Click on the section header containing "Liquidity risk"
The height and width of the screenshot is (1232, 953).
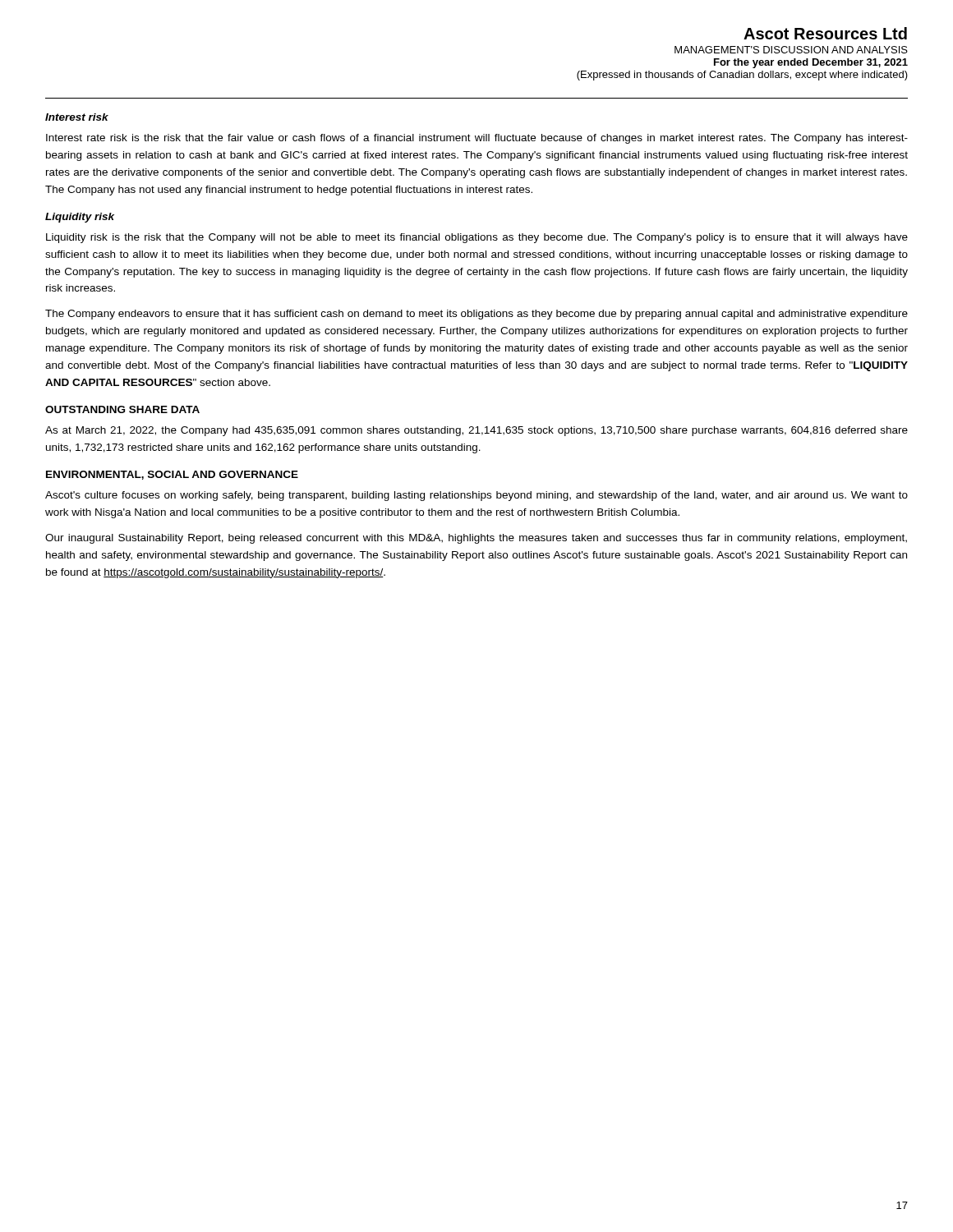pyautogui.click(x=80, y=216)
